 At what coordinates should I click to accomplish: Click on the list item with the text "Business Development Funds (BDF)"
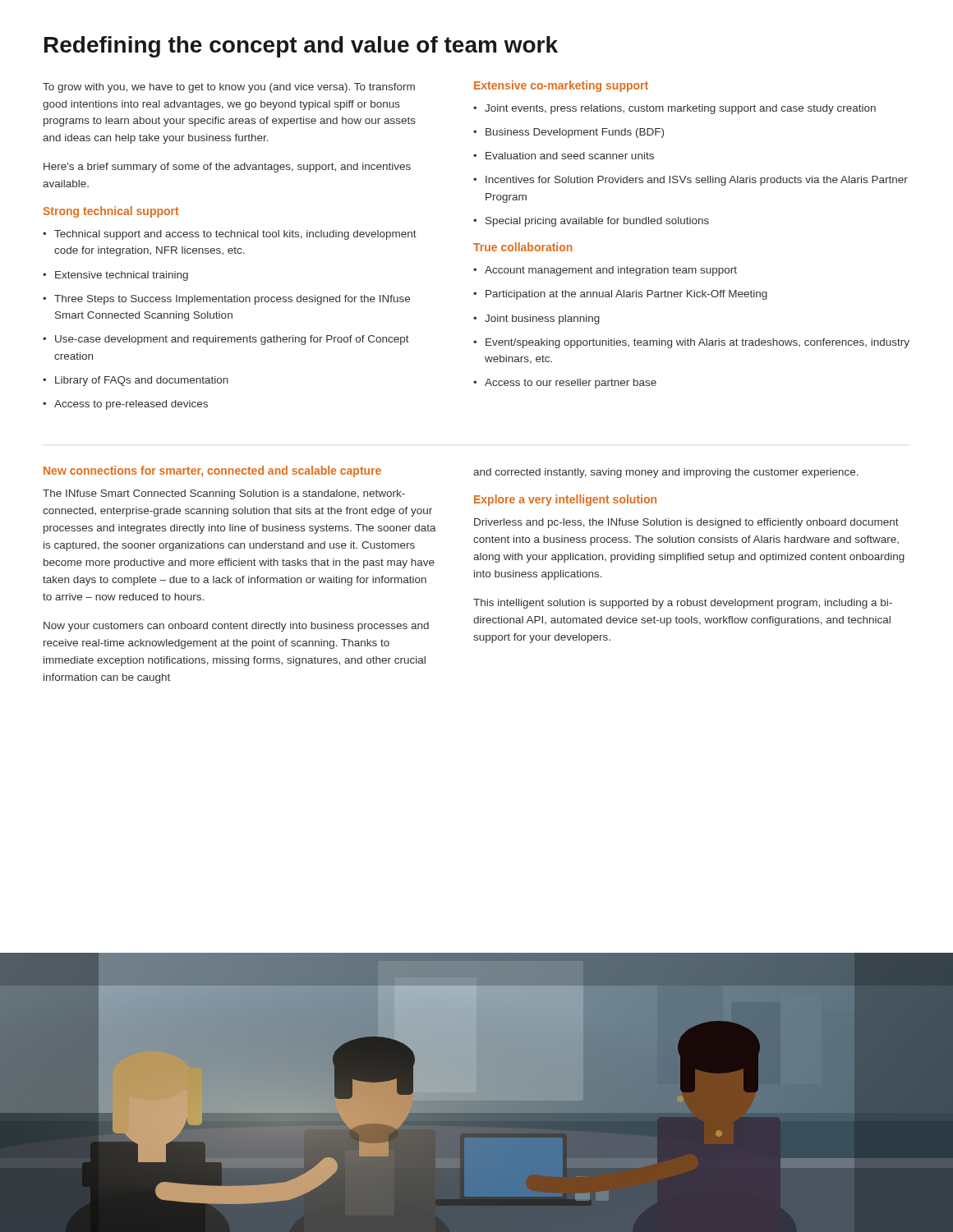pos(569,133)
